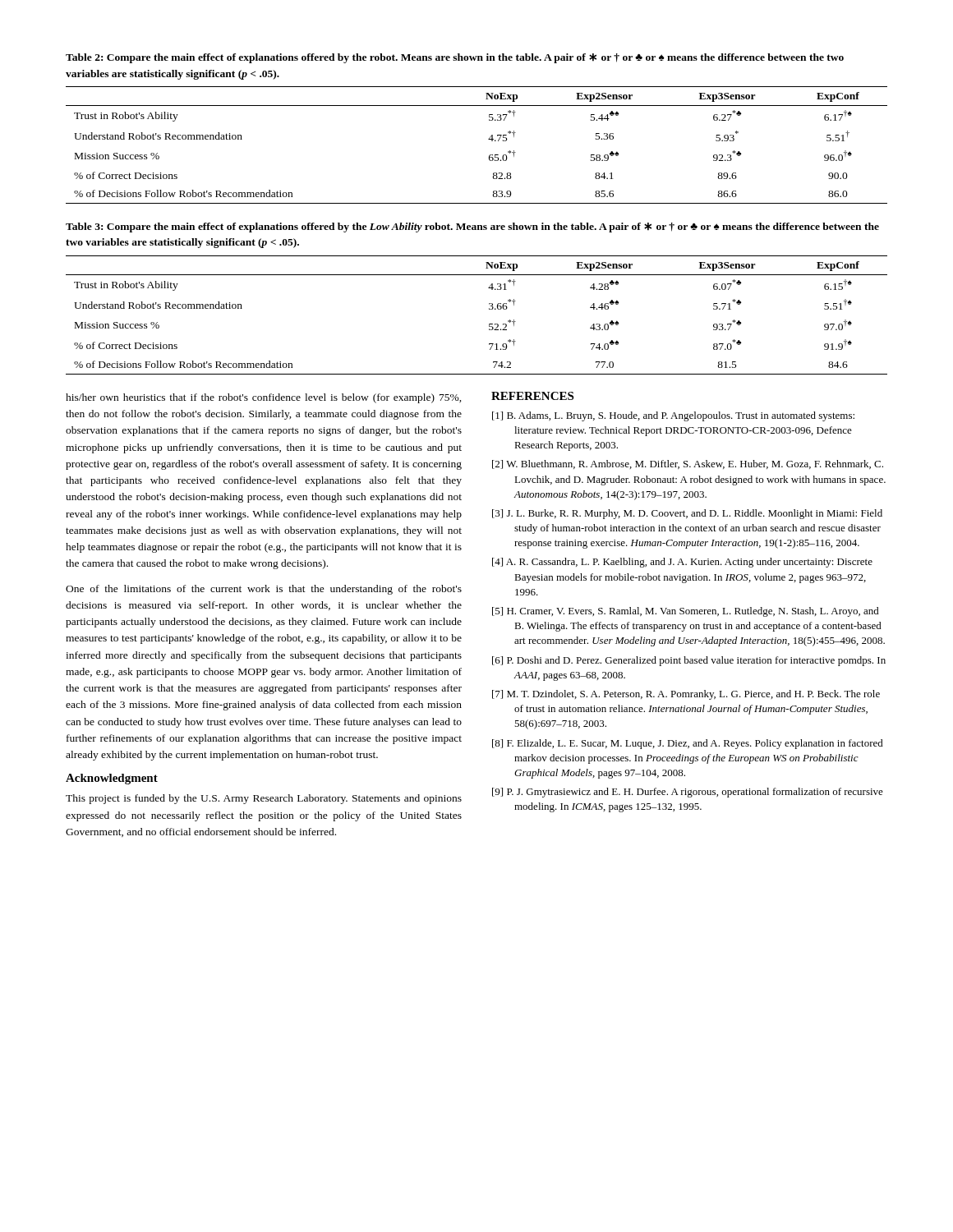Find the block starting "One of the limitations"

(264, 671)
